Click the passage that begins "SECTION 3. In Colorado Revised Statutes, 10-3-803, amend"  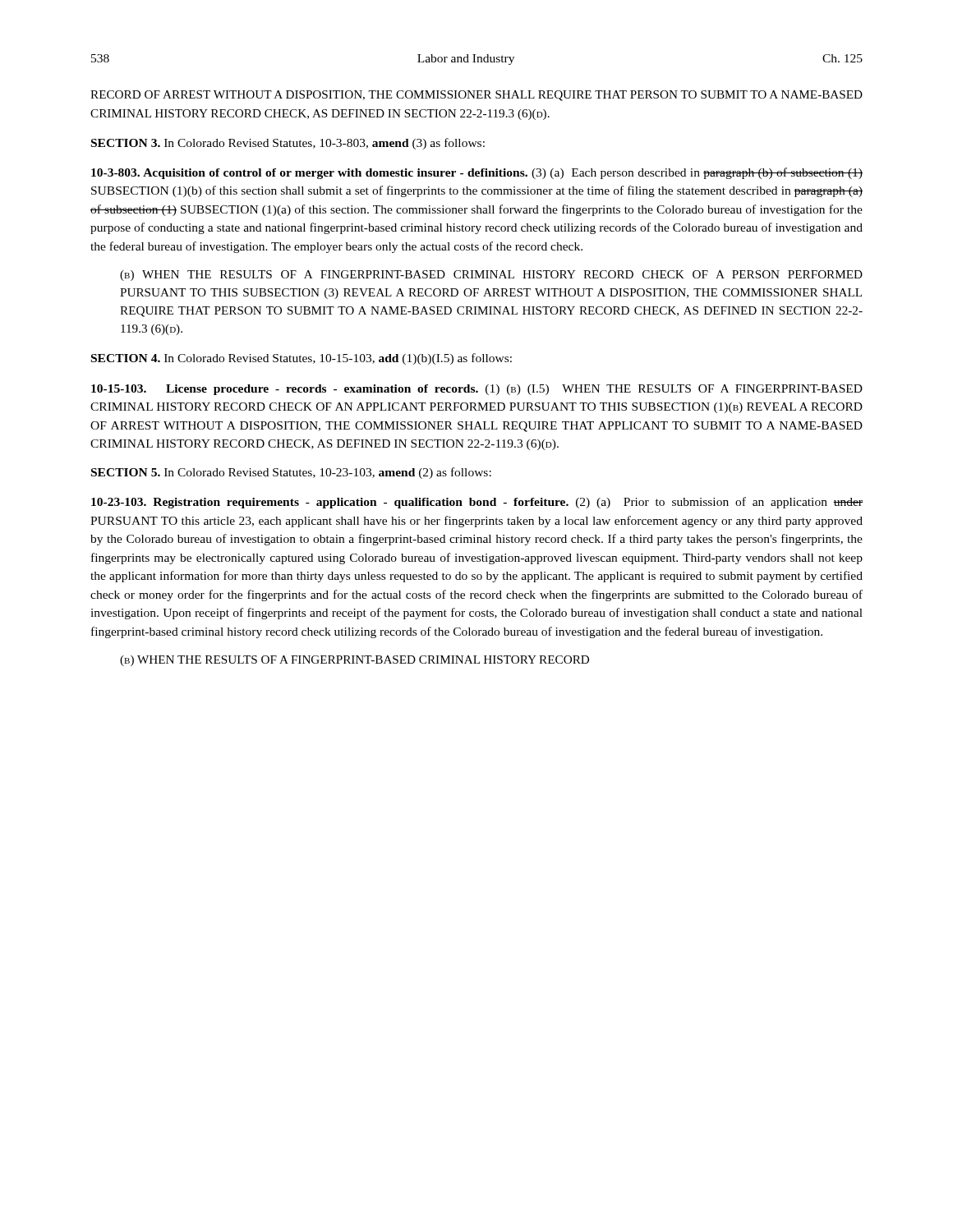point(288,142)
